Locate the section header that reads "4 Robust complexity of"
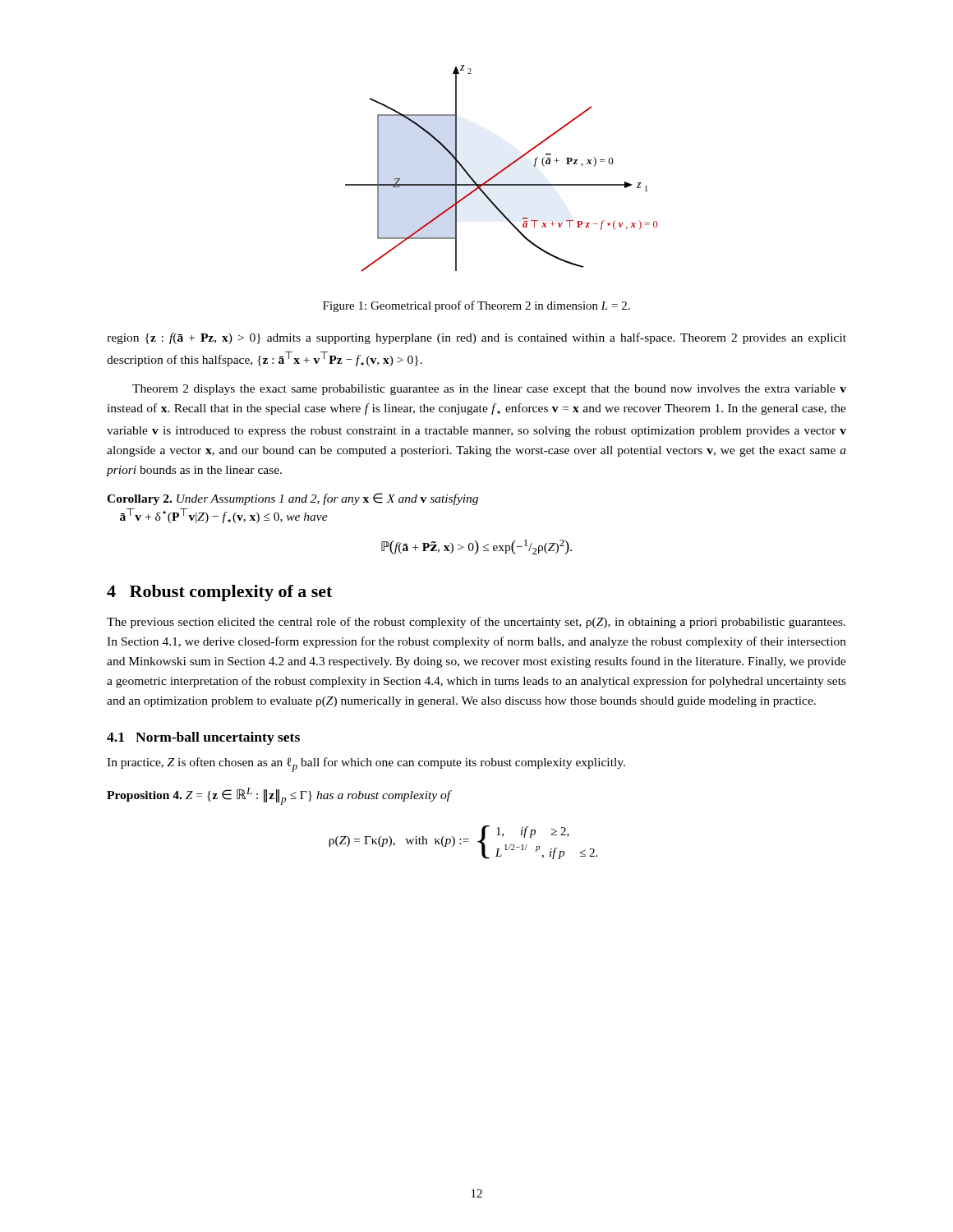Screen dimensions: 1232x953 click(x=220, y=591)
